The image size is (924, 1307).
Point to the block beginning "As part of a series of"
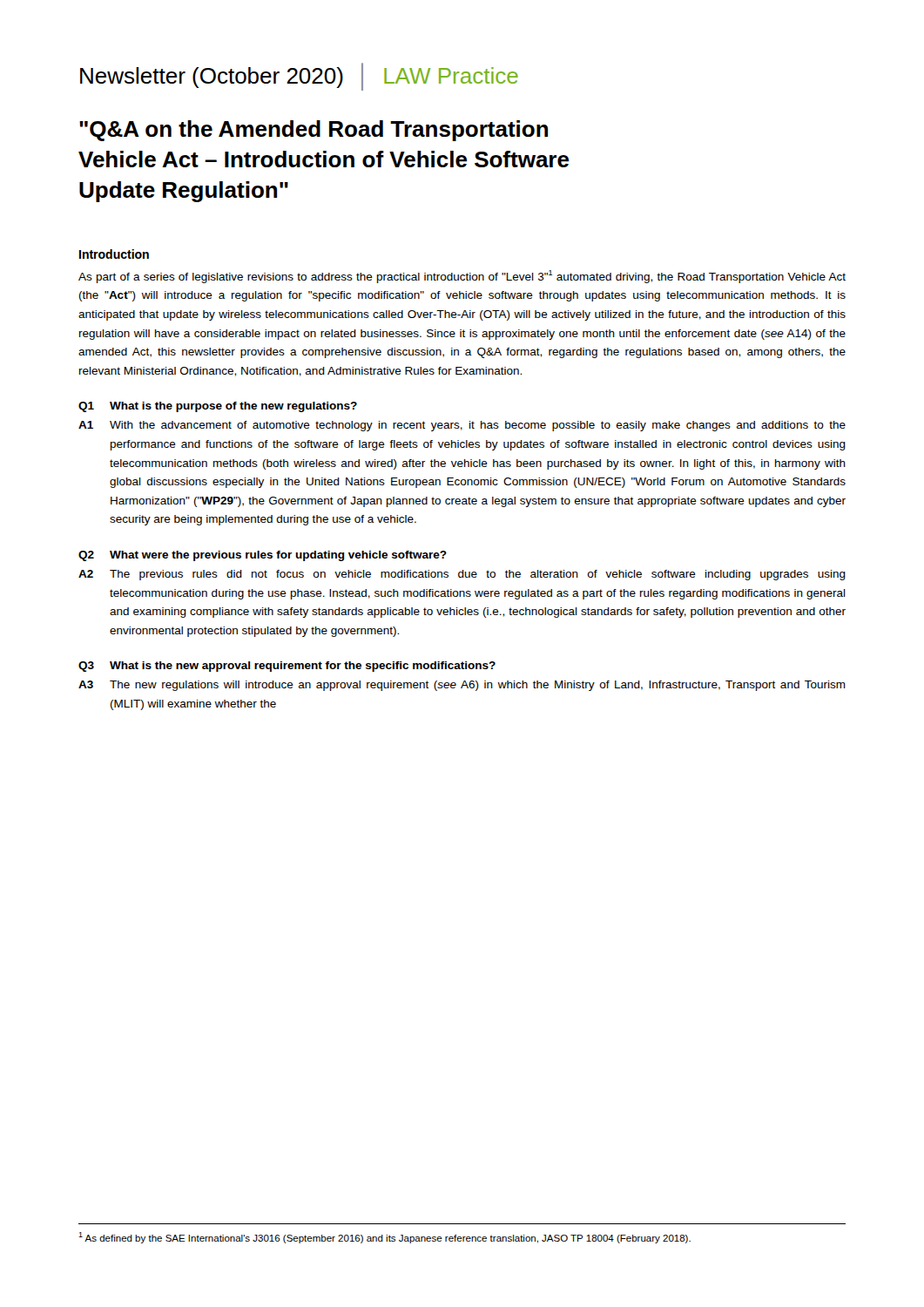pos(462,323)
